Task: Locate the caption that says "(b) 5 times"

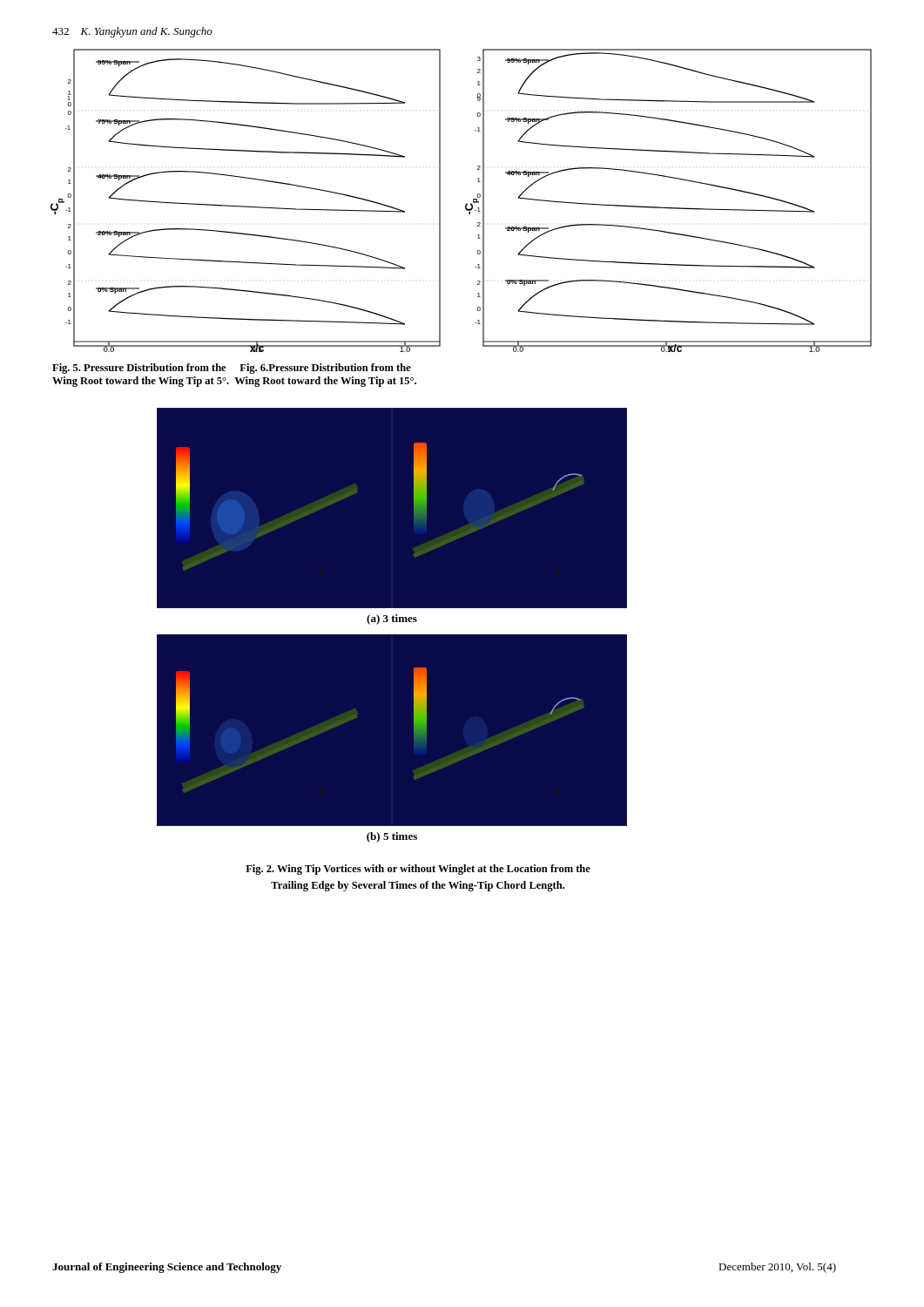Action: pos(392,836)
